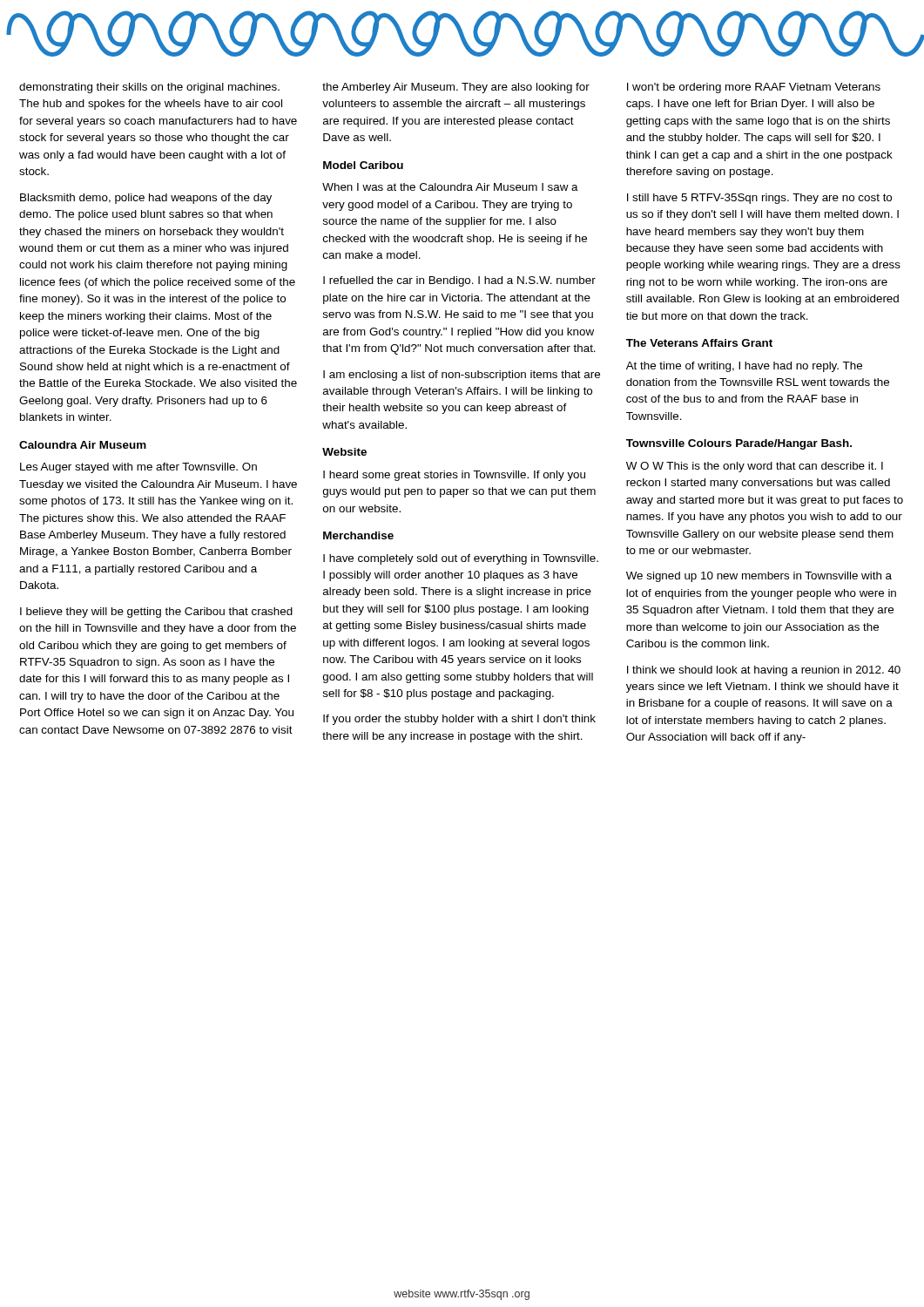Point to "Model Caribou"
This screenshot has height=1307, width=924.
point(363,165)
